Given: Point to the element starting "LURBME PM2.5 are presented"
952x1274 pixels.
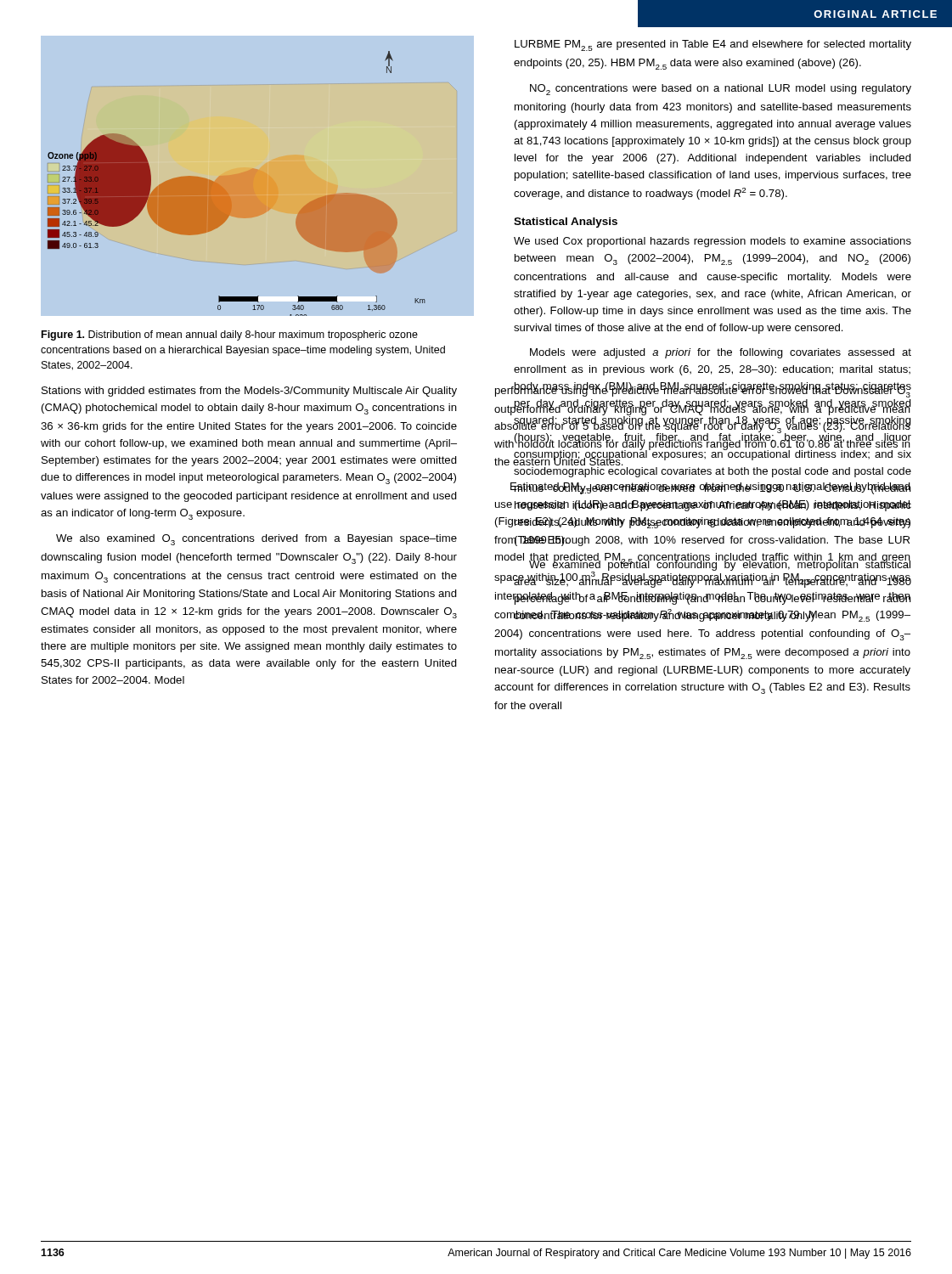Looking at the screenshot, I should tap(713, 119).
